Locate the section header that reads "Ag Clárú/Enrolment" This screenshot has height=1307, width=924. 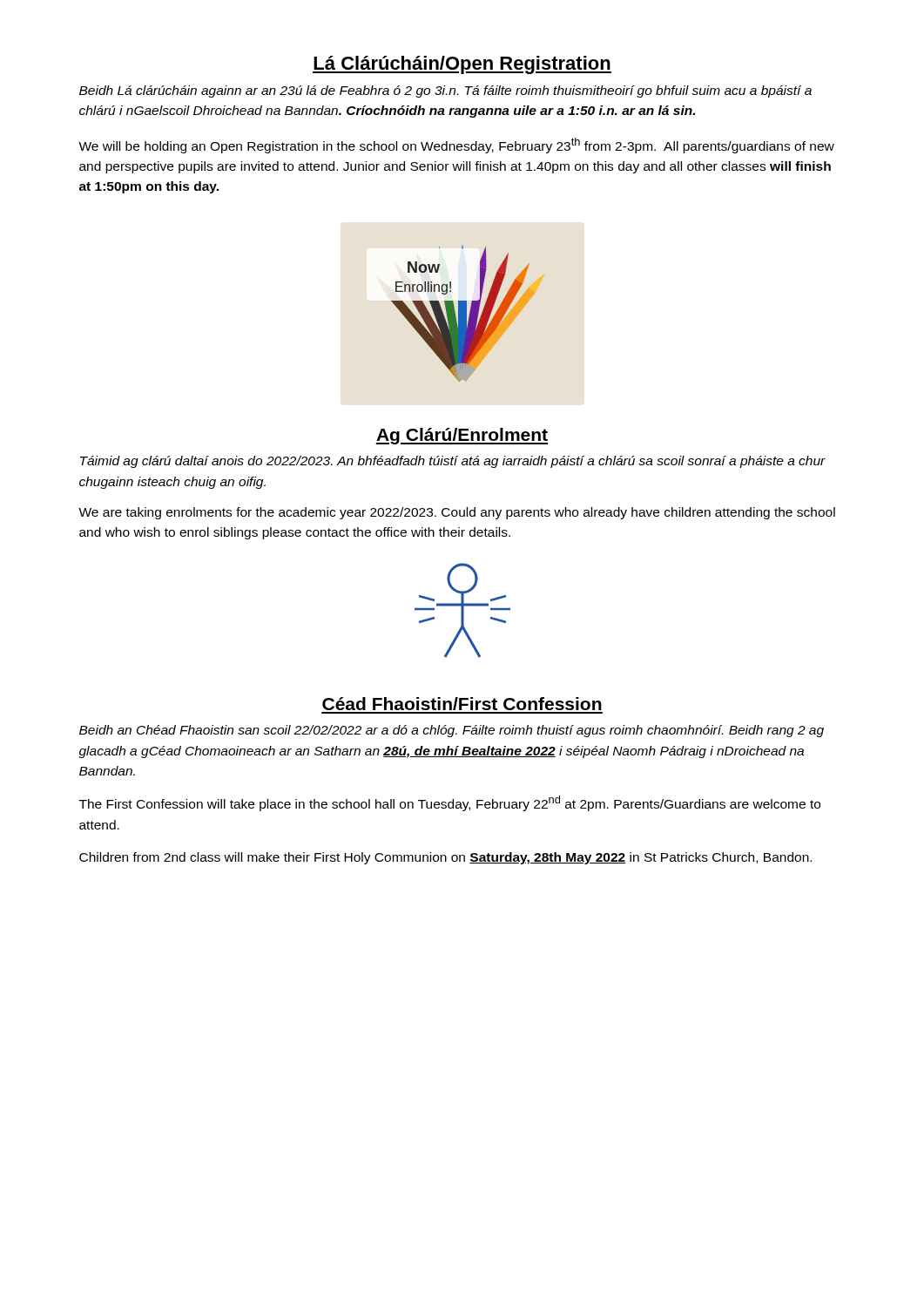(x=462, y=435)
